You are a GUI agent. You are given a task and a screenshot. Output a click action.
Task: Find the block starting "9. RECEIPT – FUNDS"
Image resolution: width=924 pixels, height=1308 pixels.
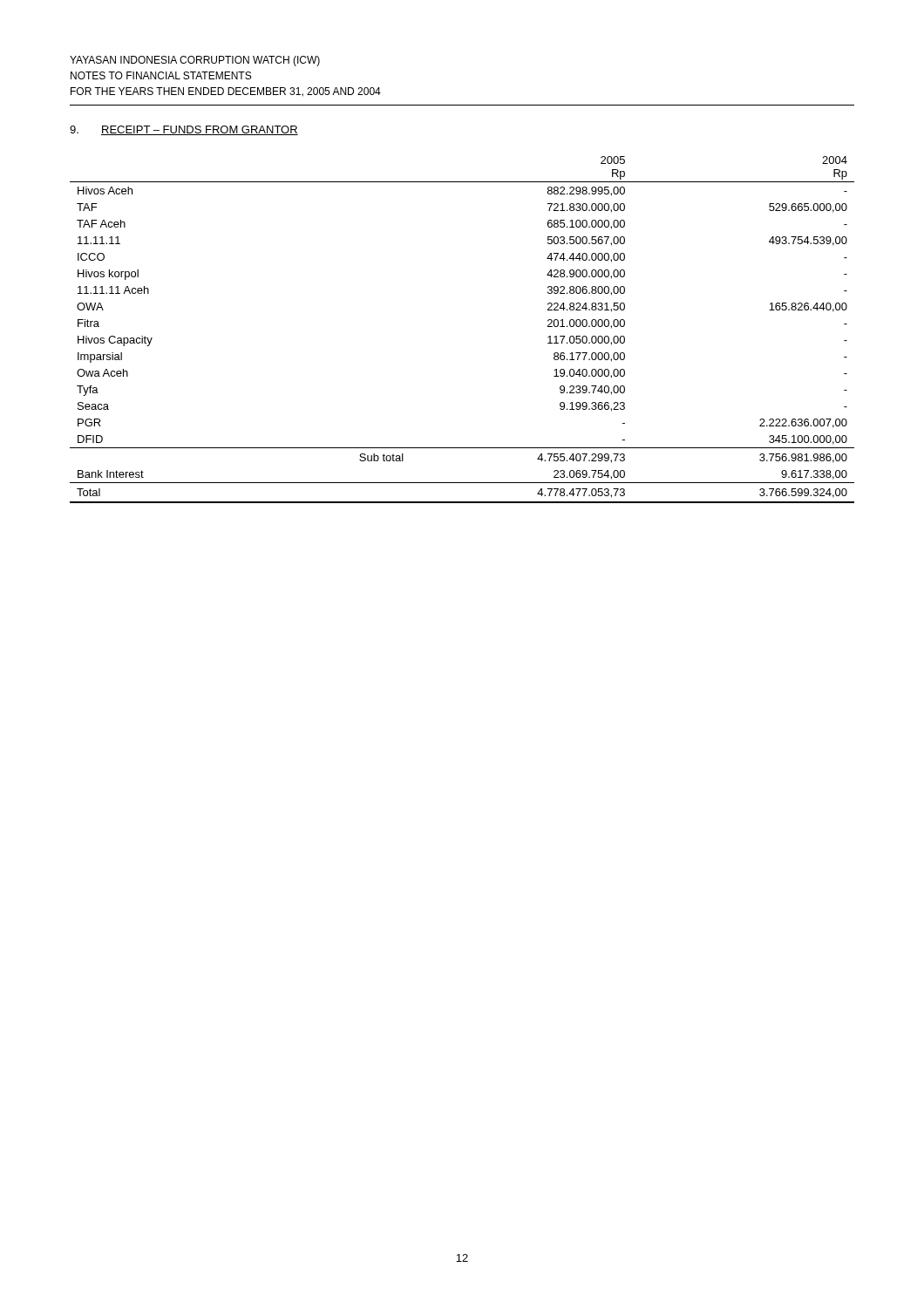coord(184,129)
